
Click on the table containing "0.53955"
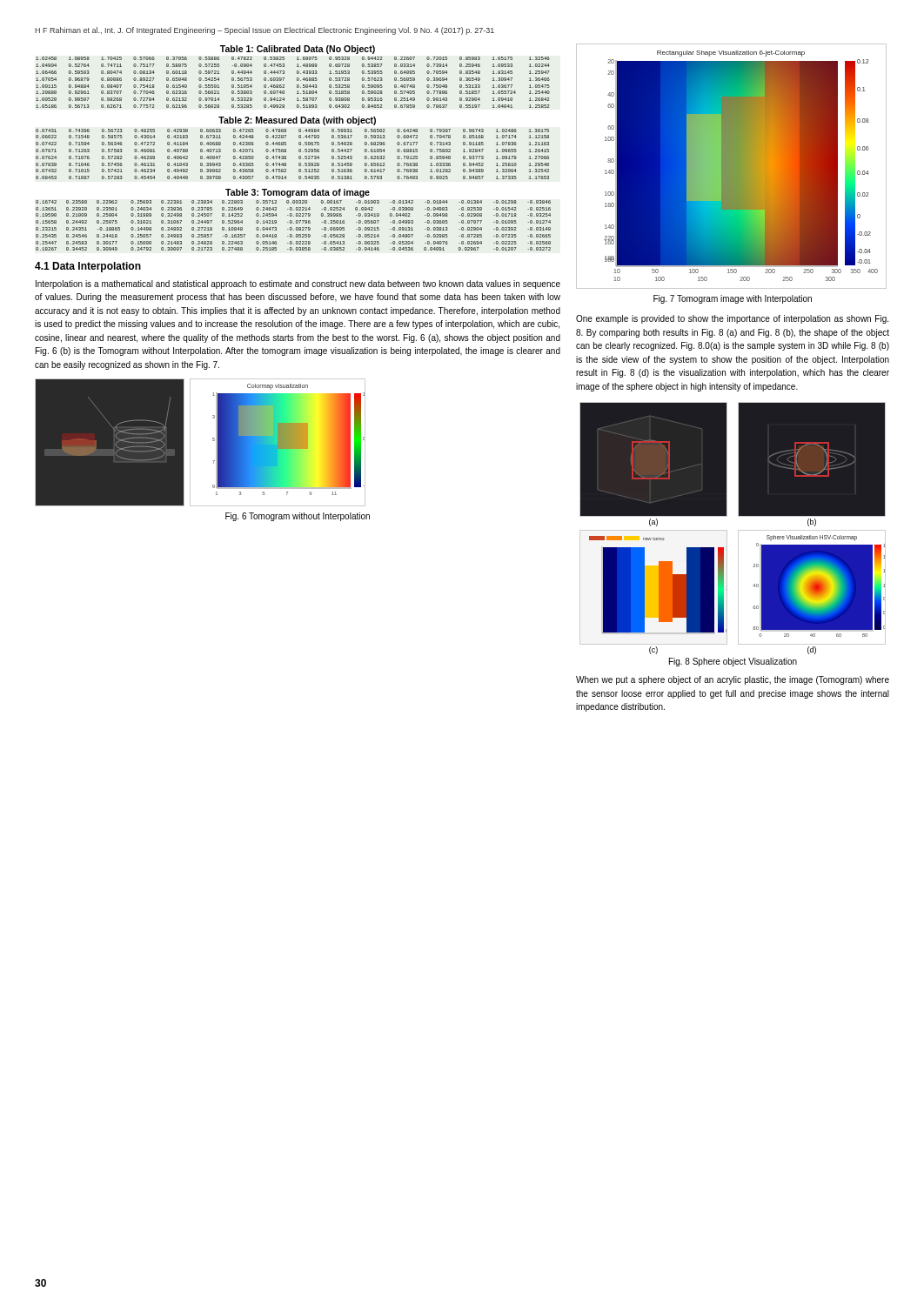[x=298, y=83]
